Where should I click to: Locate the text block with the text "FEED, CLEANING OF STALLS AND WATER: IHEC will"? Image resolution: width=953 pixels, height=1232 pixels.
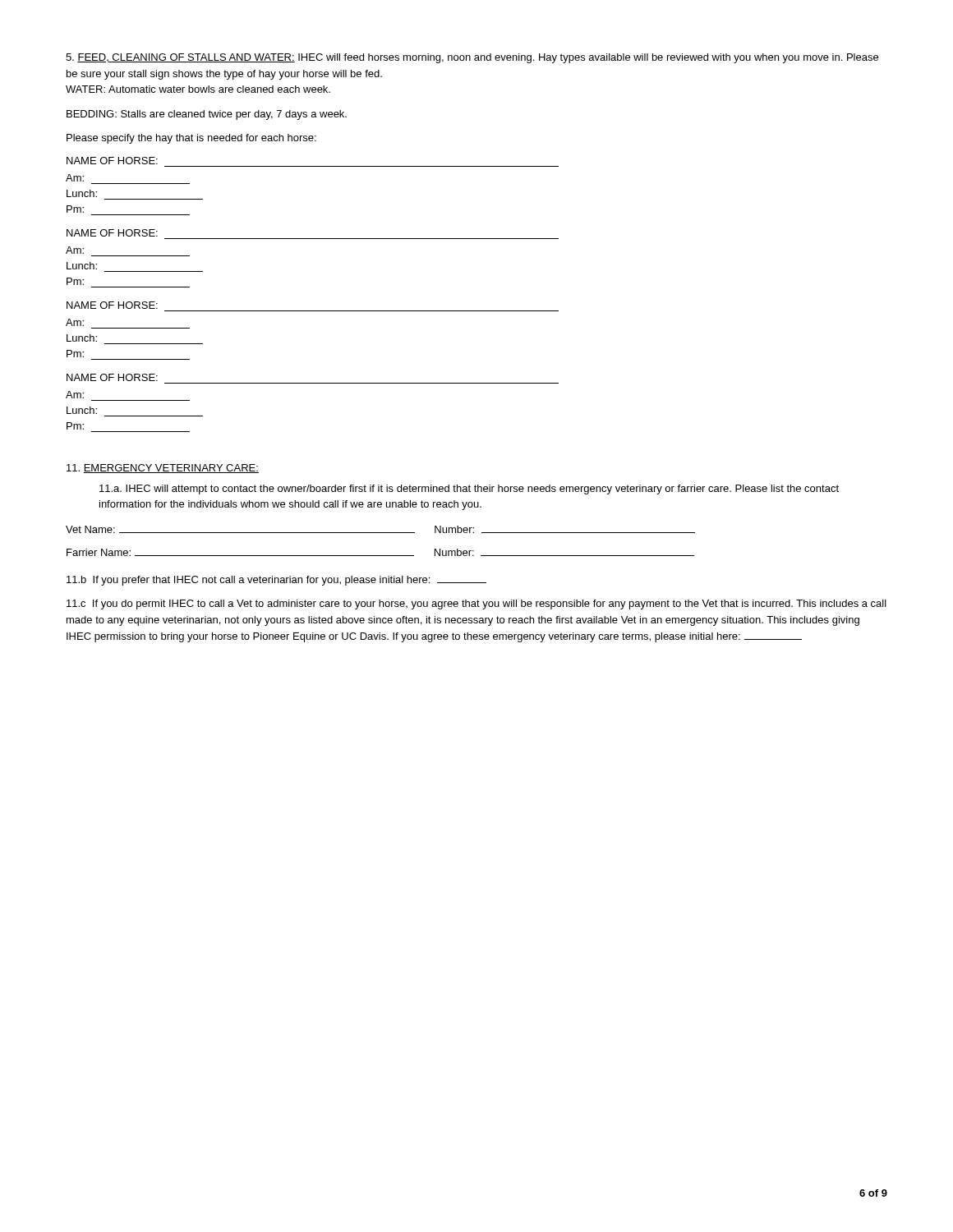pos(472,58)
